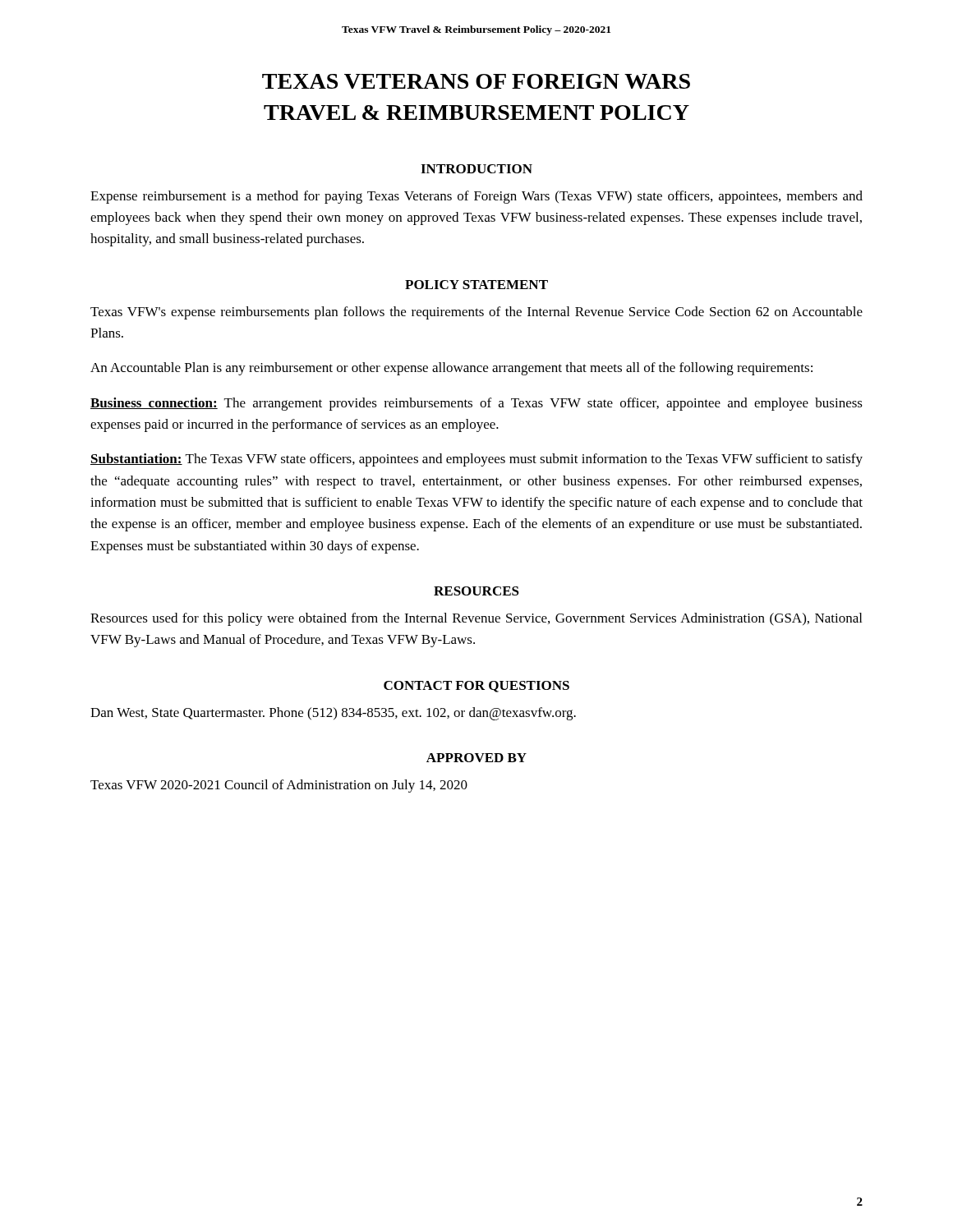Viewport: 953px width, 1232px height.
Task: Find the title
Action: pos(476,97)
